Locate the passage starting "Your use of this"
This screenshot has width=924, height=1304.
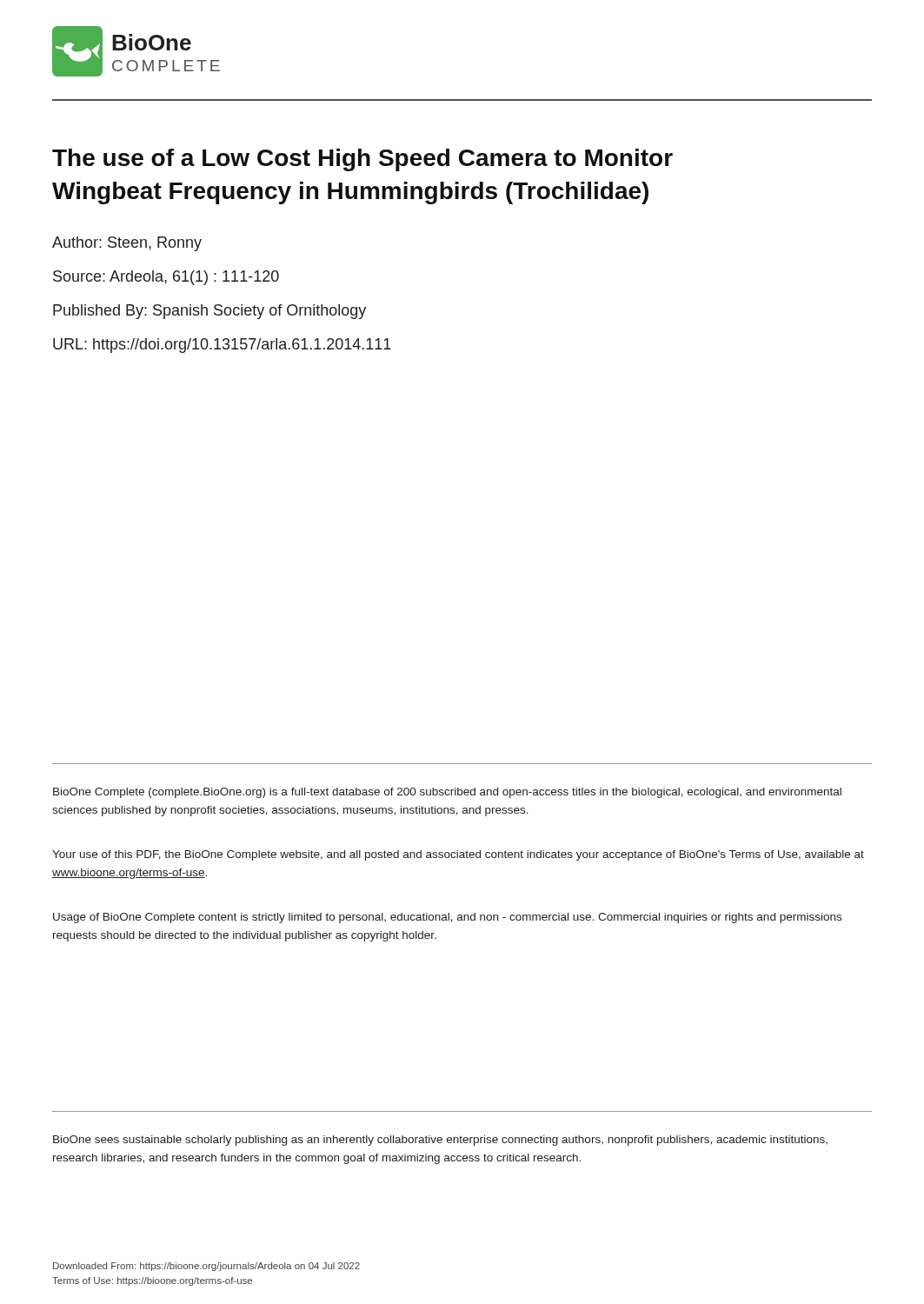tap(458, 863)
